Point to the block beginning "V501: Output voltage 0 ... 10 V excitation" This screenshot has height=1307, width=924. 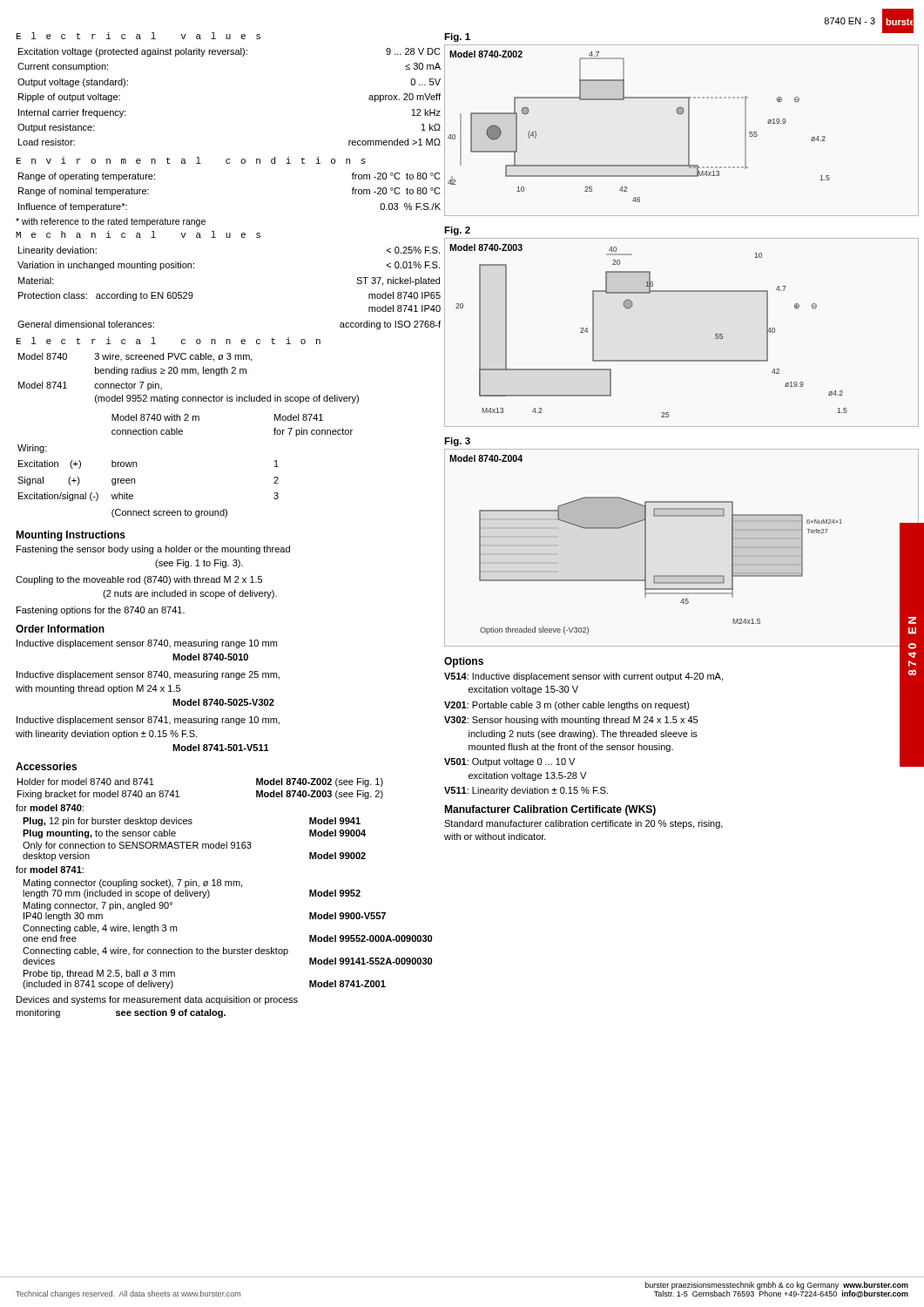[515, 769]
